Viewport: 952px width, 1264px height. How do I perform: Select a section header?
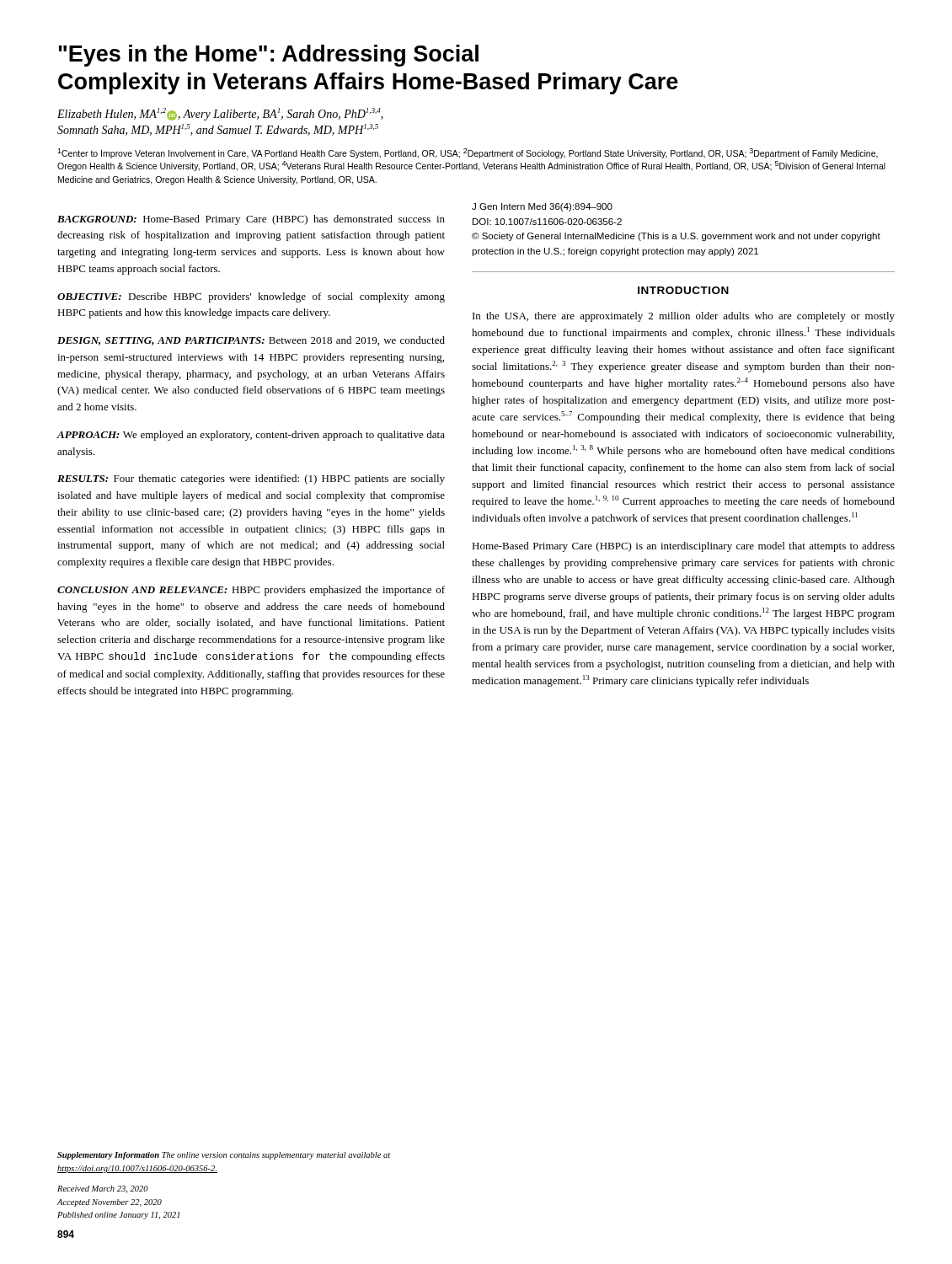click(683, 290)
